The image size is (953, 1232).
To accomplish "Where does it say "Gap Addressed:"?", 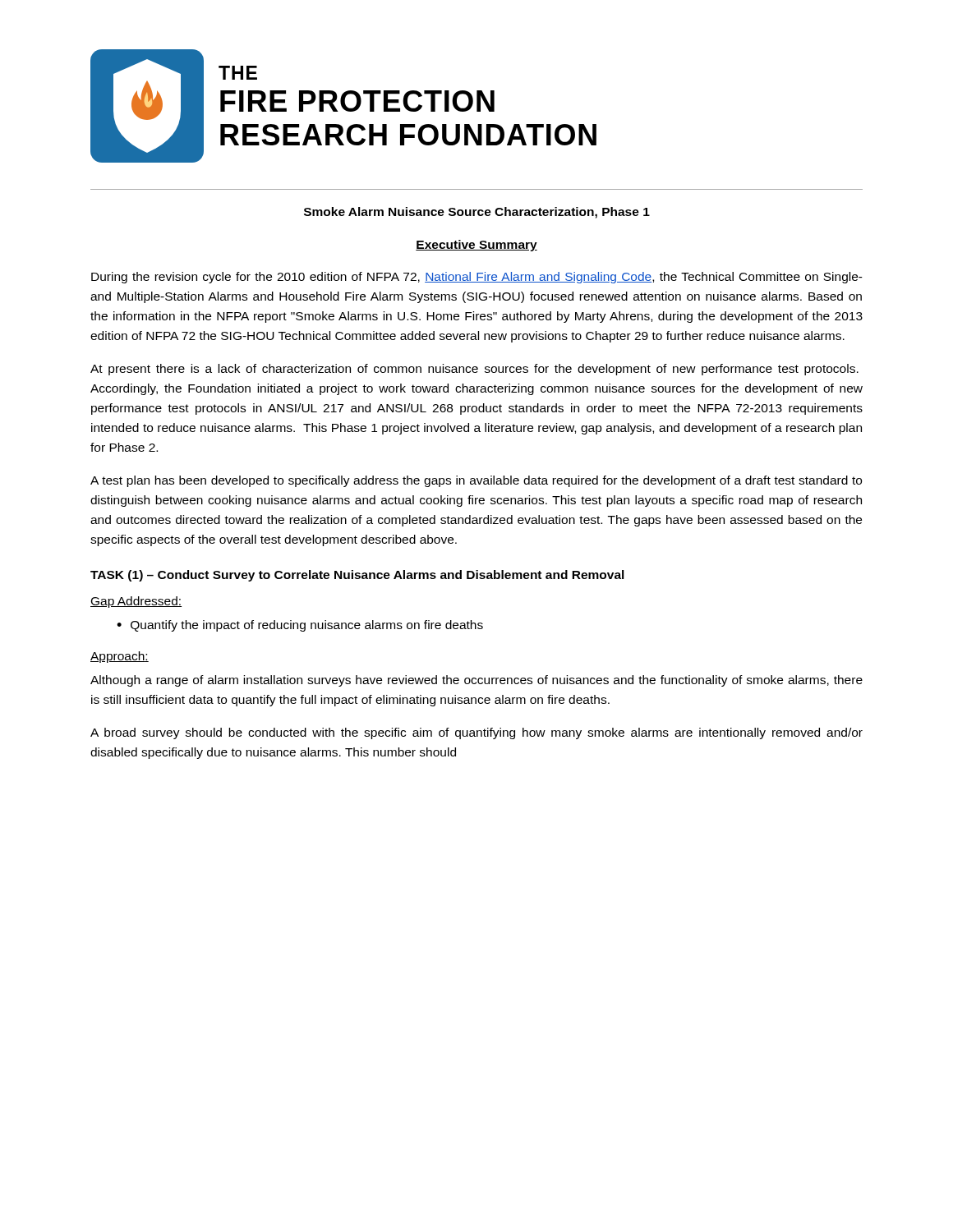I will point(136,601).
